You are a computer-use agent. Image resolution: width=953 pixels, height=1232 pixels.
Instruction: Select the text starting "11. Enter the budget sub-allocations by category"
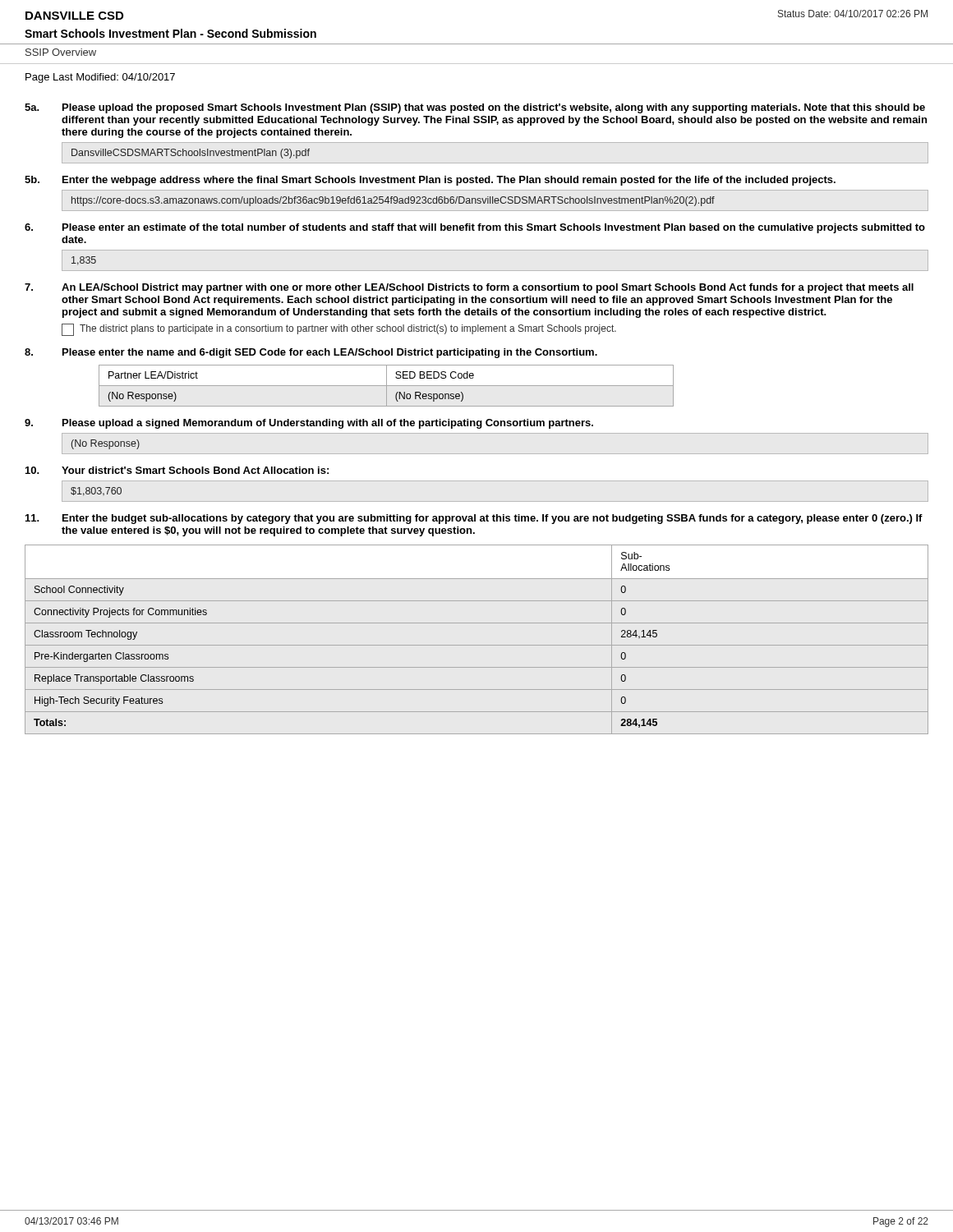(476, 623)
